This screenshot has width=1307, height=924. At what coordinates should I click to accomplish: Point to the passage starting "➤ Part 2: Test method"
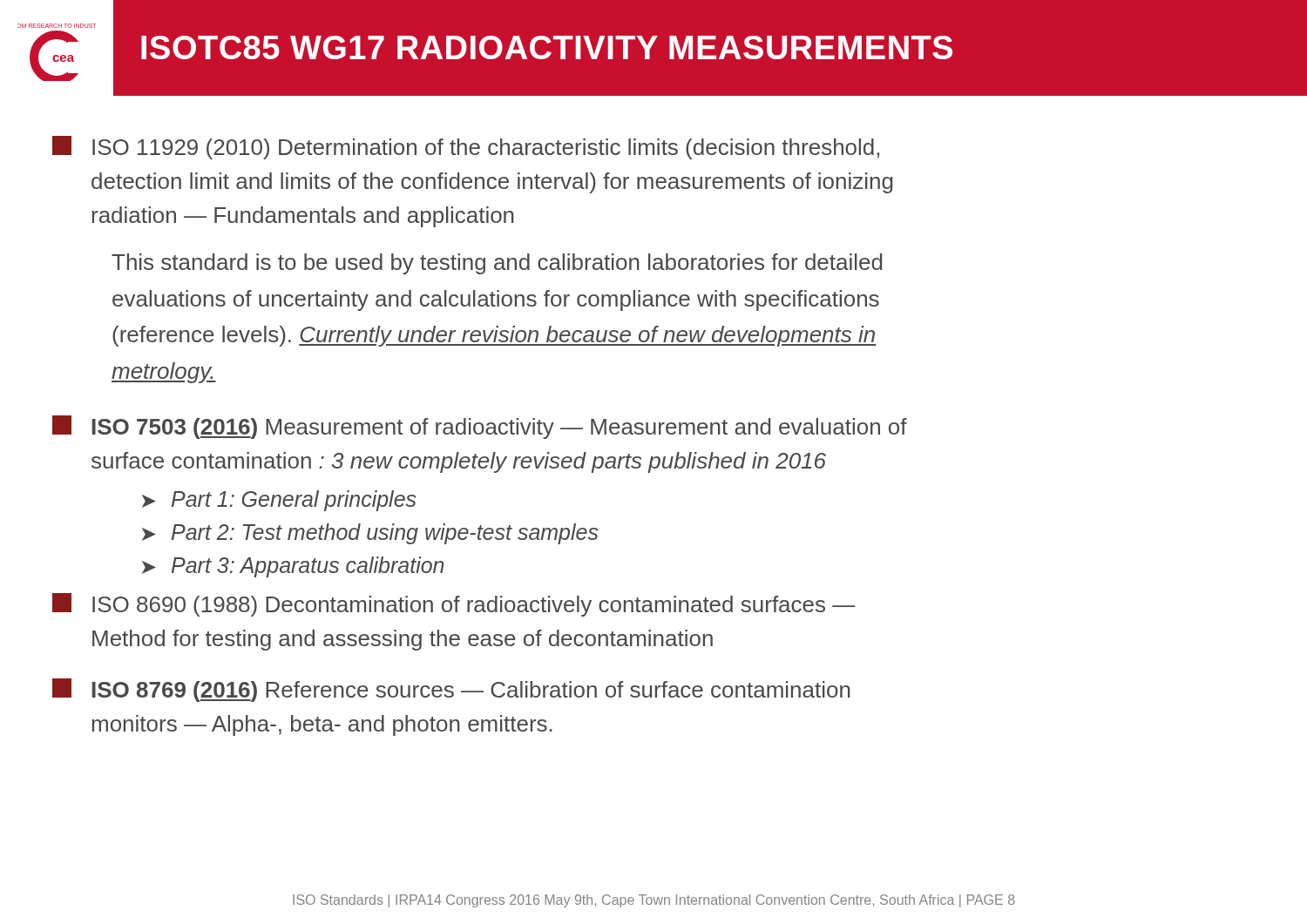click(369, 533)
